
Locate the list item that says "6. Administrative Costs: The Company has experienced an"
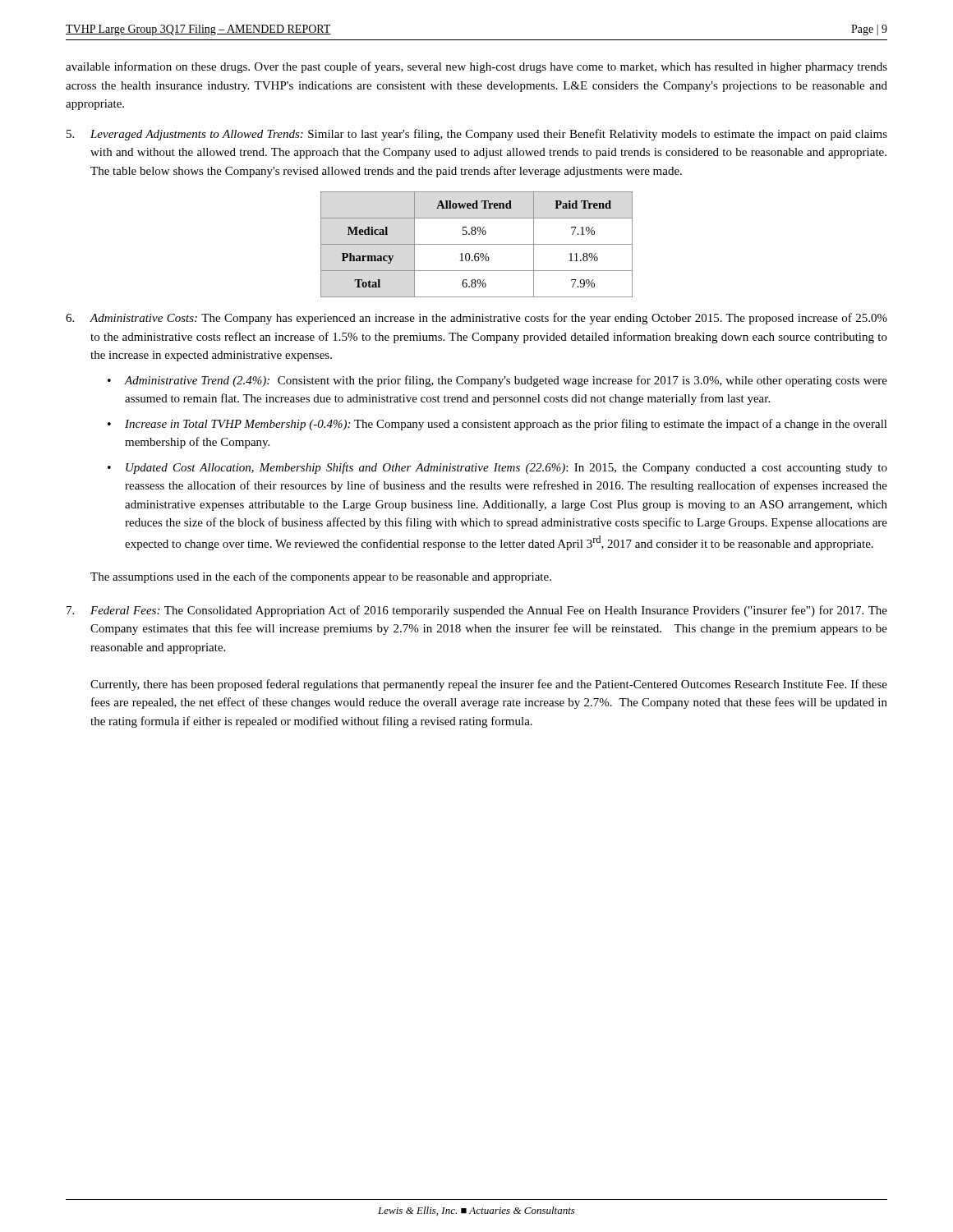coord(476,434)
